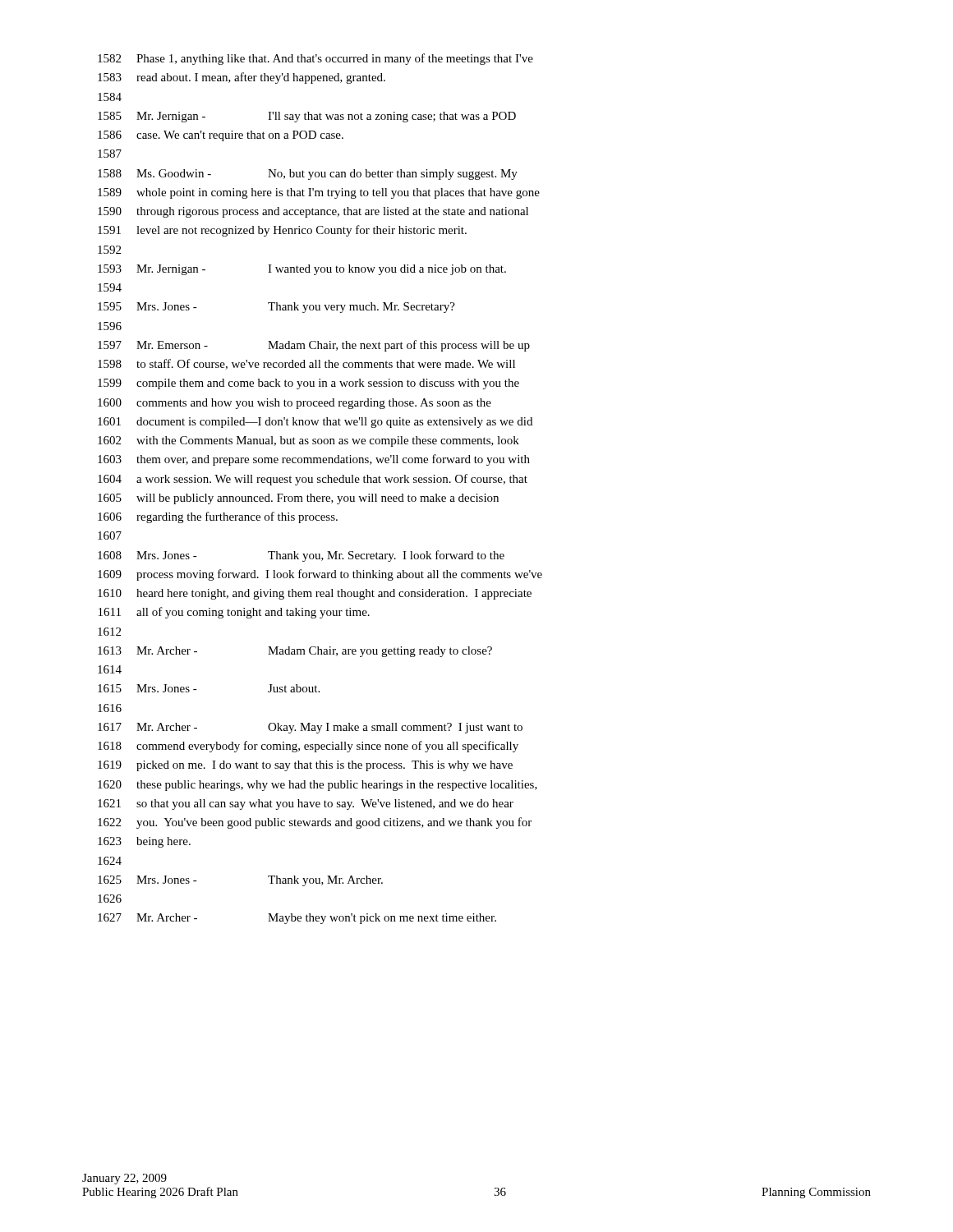Locate the region starting "1589 whole point in"

[x=476, y=192]
